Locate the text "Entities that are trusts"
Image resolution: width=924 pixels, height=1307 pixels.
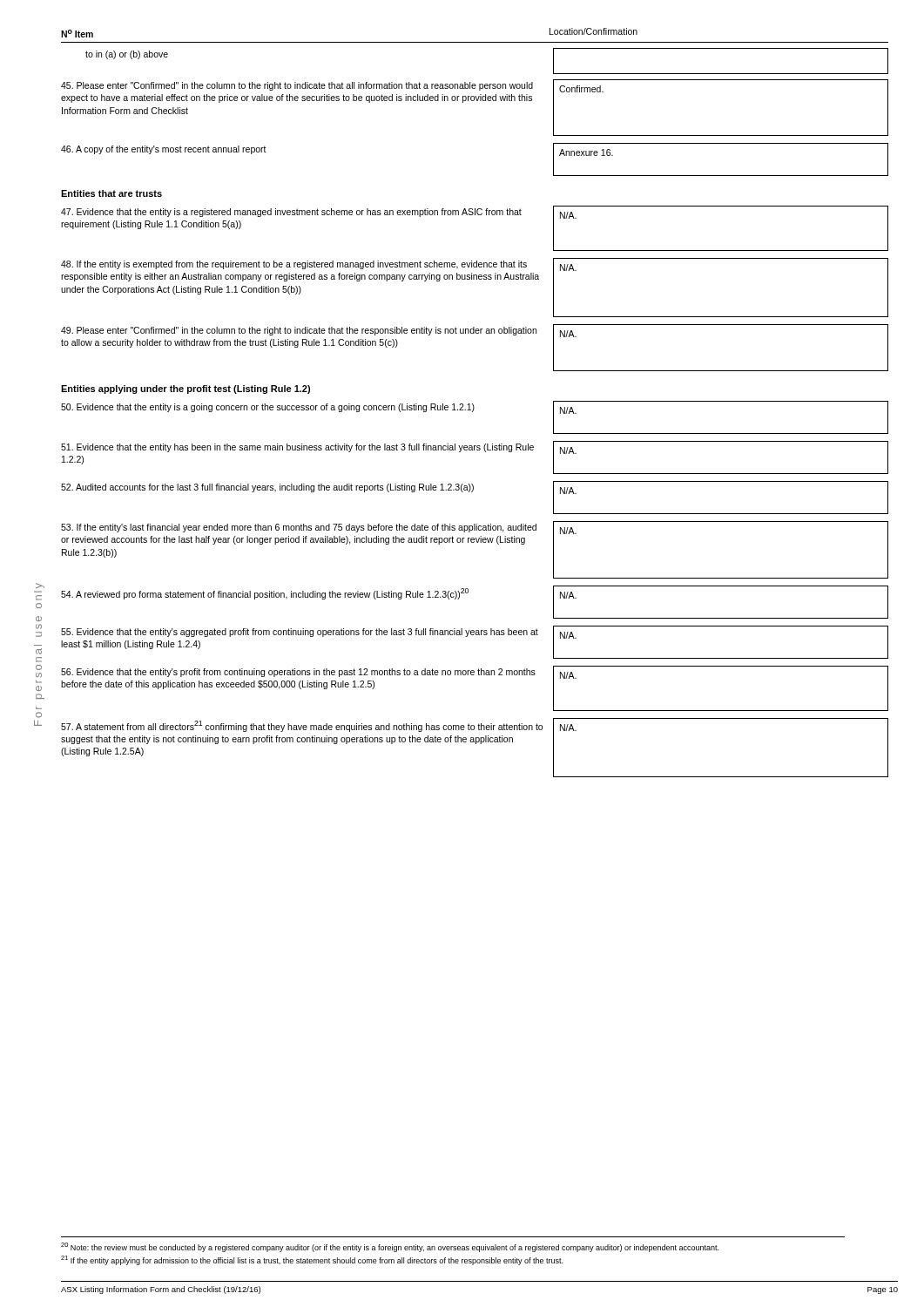coord(112,193)
